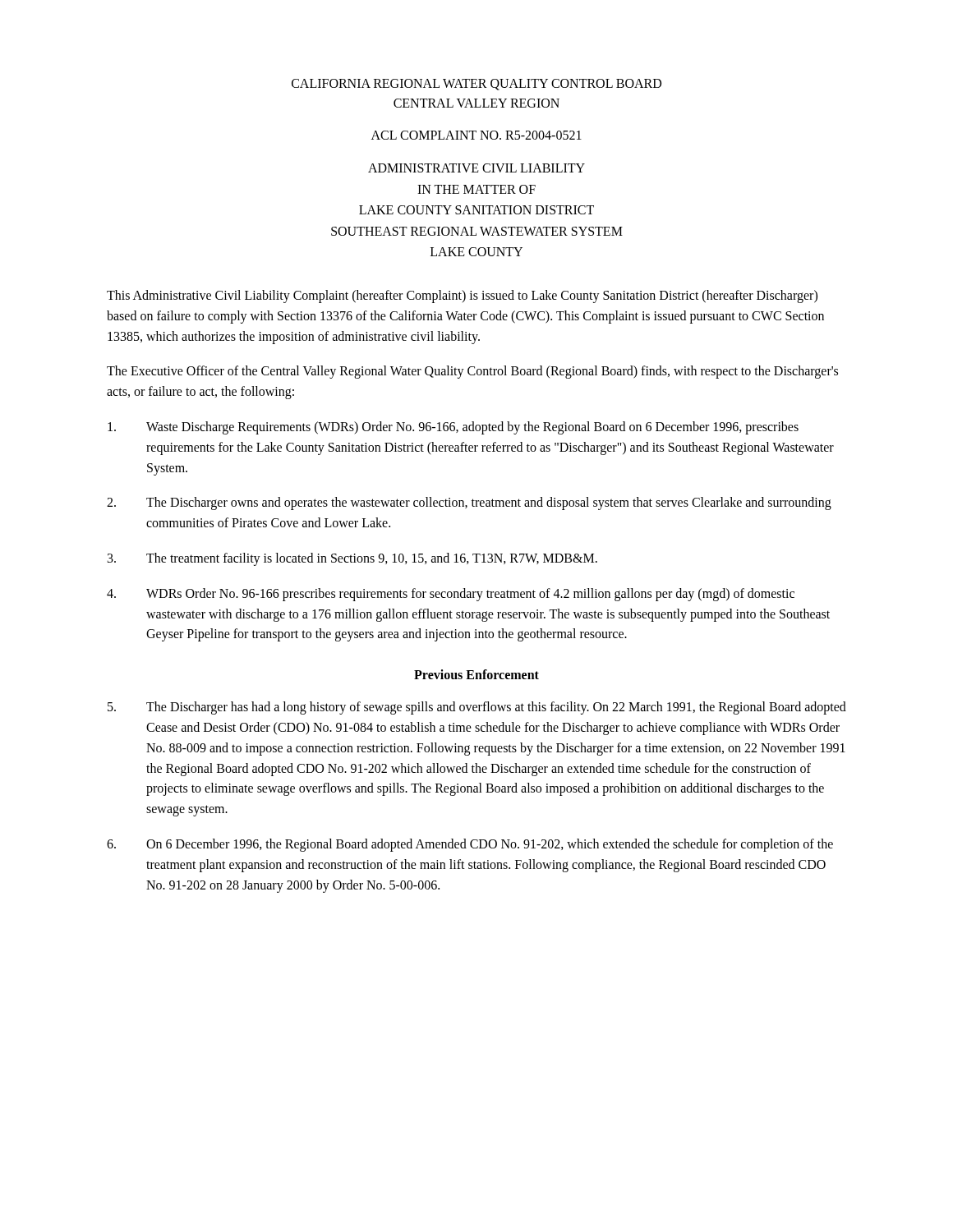Find the list item that reads "Waste Discharge Requirements"
The image size is (953, 1232).
tap(476, 448)
